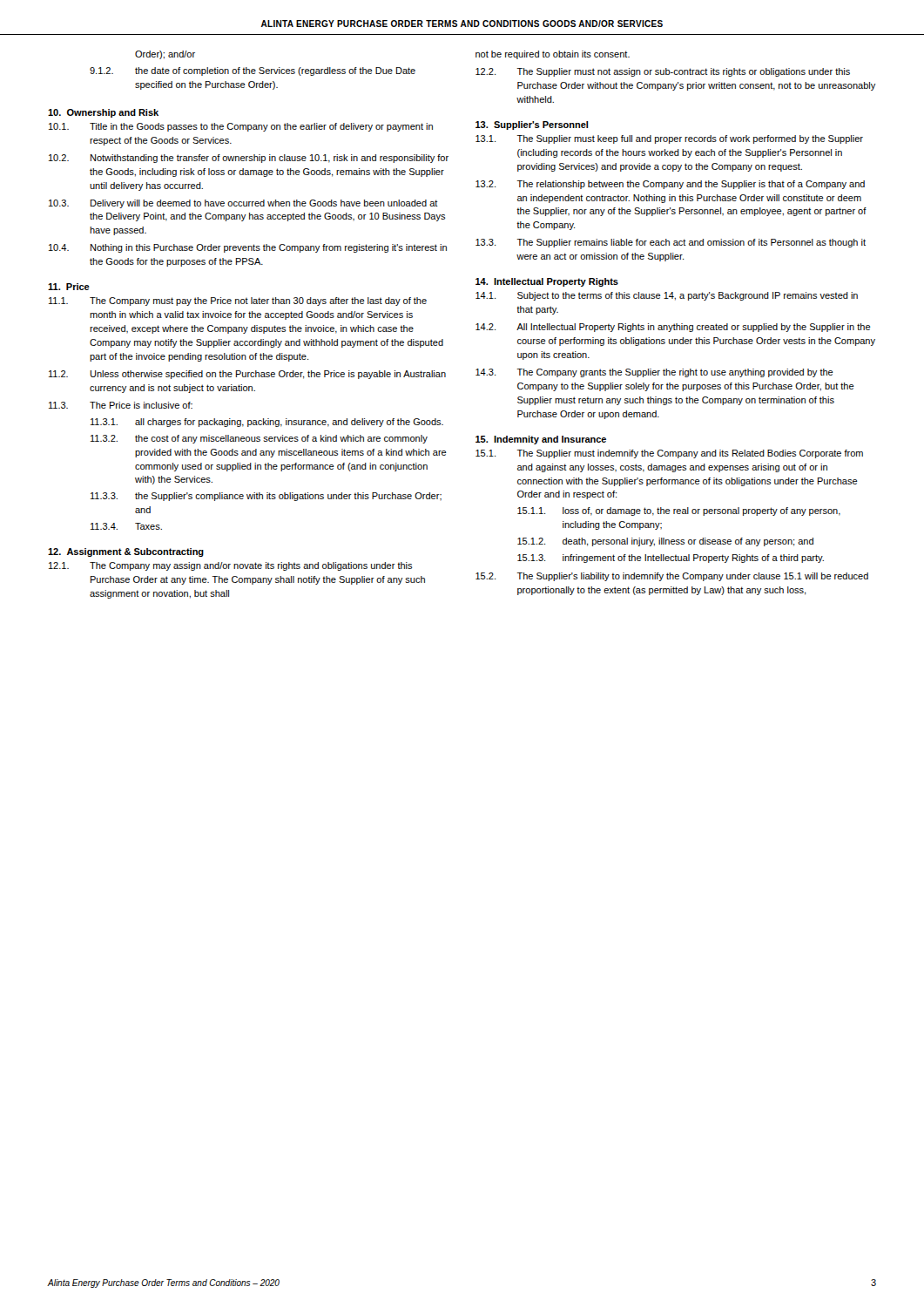This screenshot has height=1307, width=924.
Task: Find the list item that reads "14.3. The Company grants the Supplier the"
Action: click(676, 394)
